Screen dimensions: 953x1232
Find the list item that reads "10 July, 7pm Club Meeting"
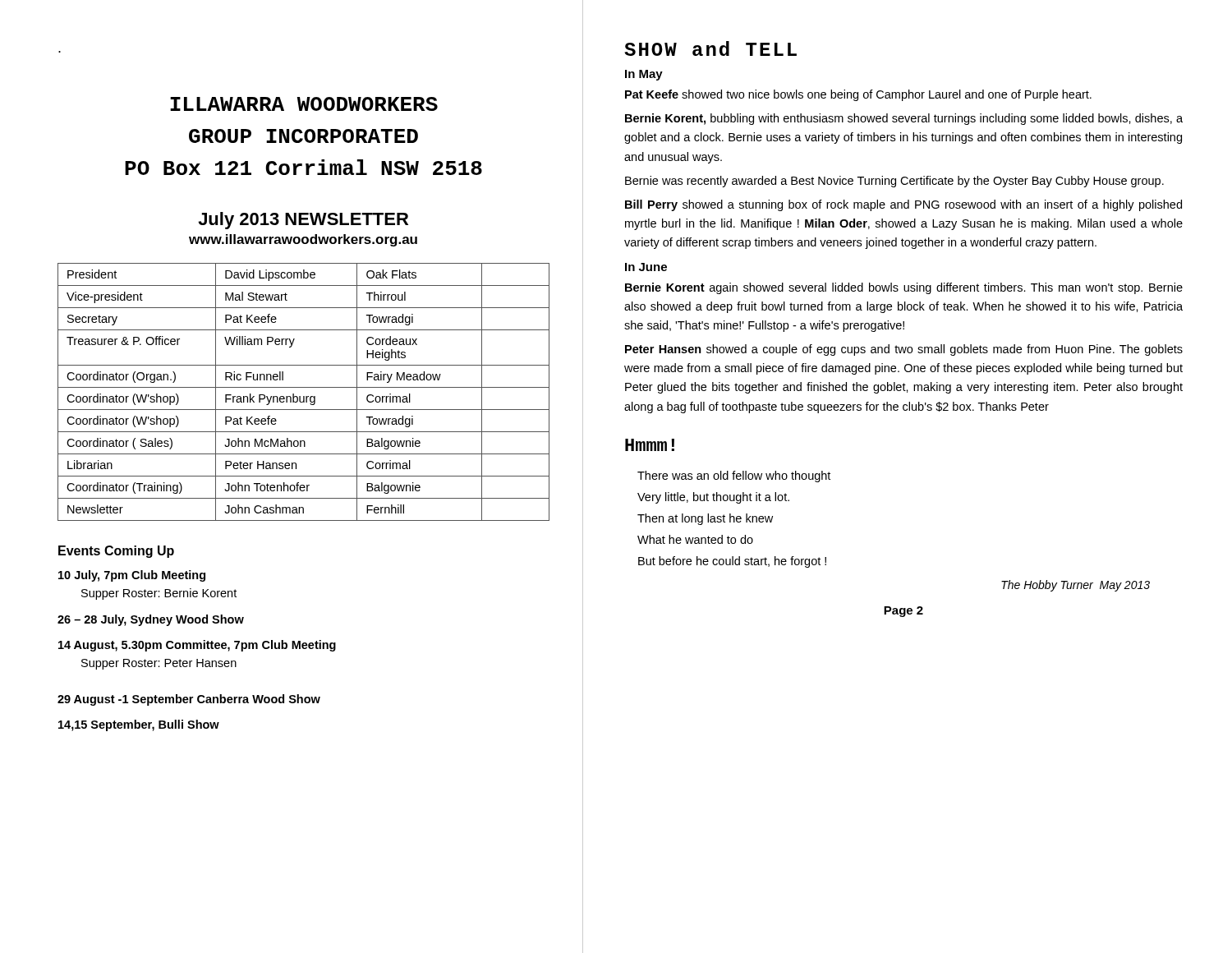[147, 586]
